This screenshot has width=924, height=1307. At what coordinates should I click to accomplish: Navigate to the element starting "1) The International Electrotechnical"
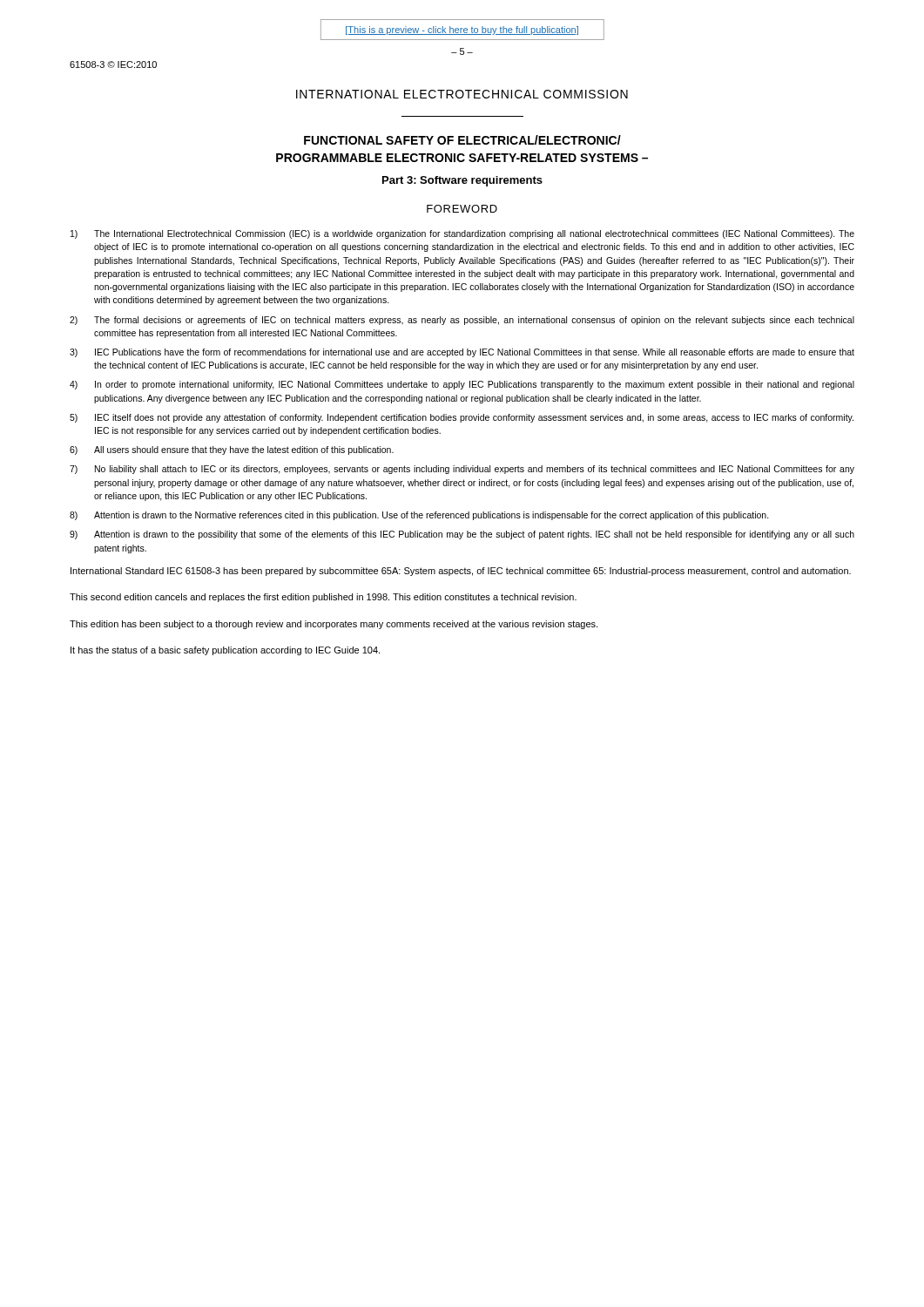462,267
